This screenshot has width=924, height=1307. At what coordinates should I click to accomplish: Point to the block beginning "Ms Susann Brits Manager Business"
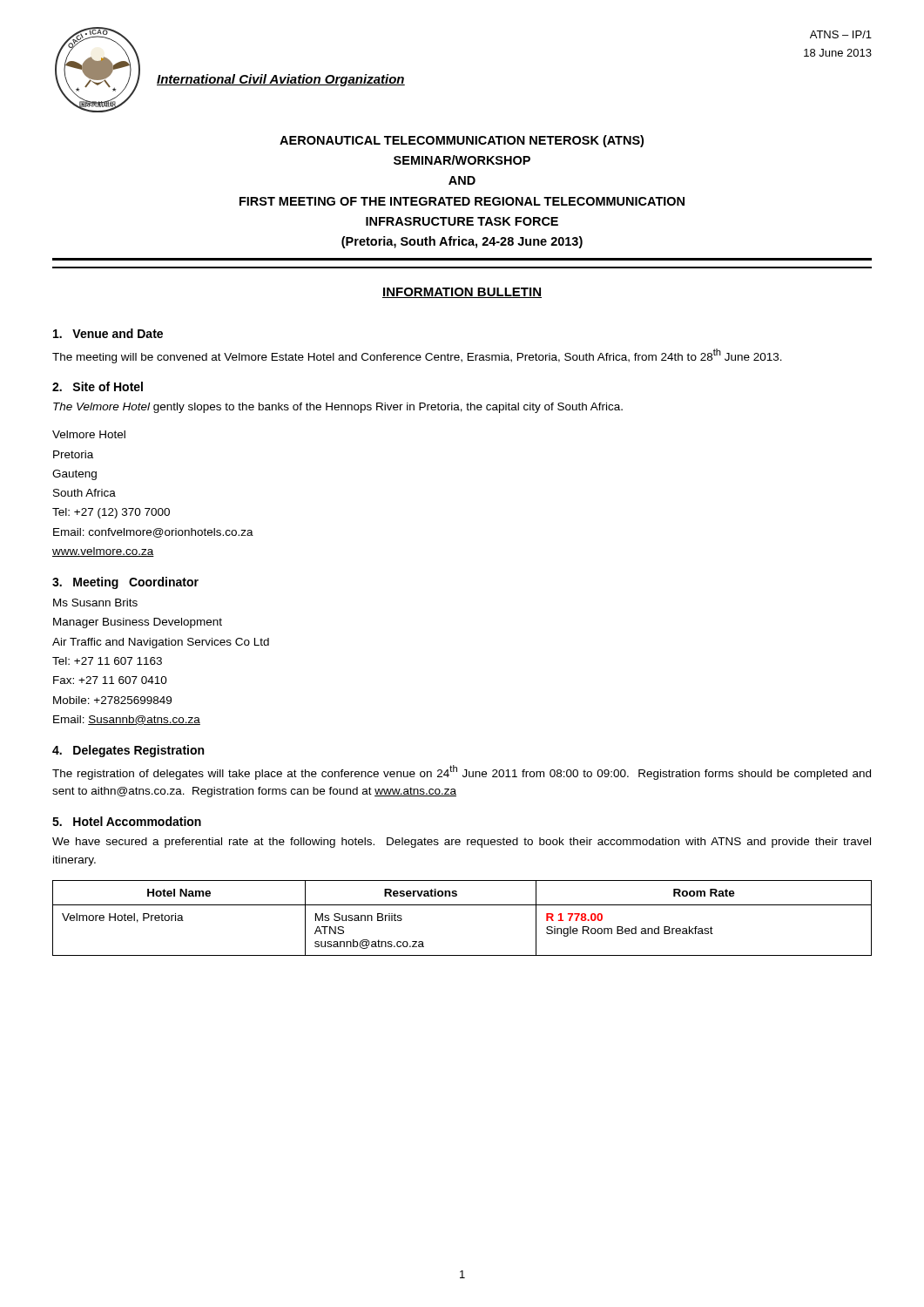tap(161, 661)
